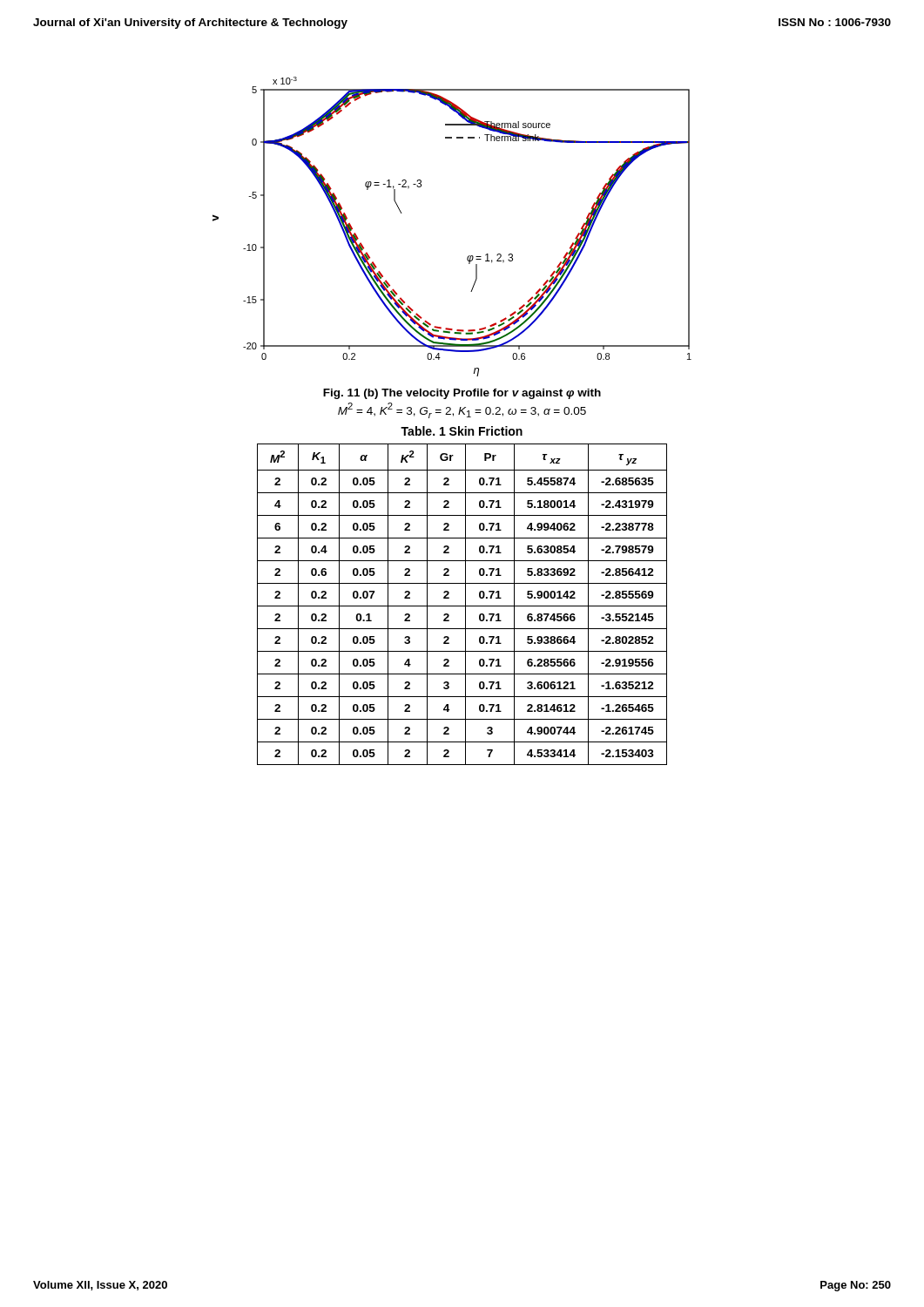924x1307 pixels.
Task: Select the table that reads "K 2"
Action: click(x=462, y=604)
